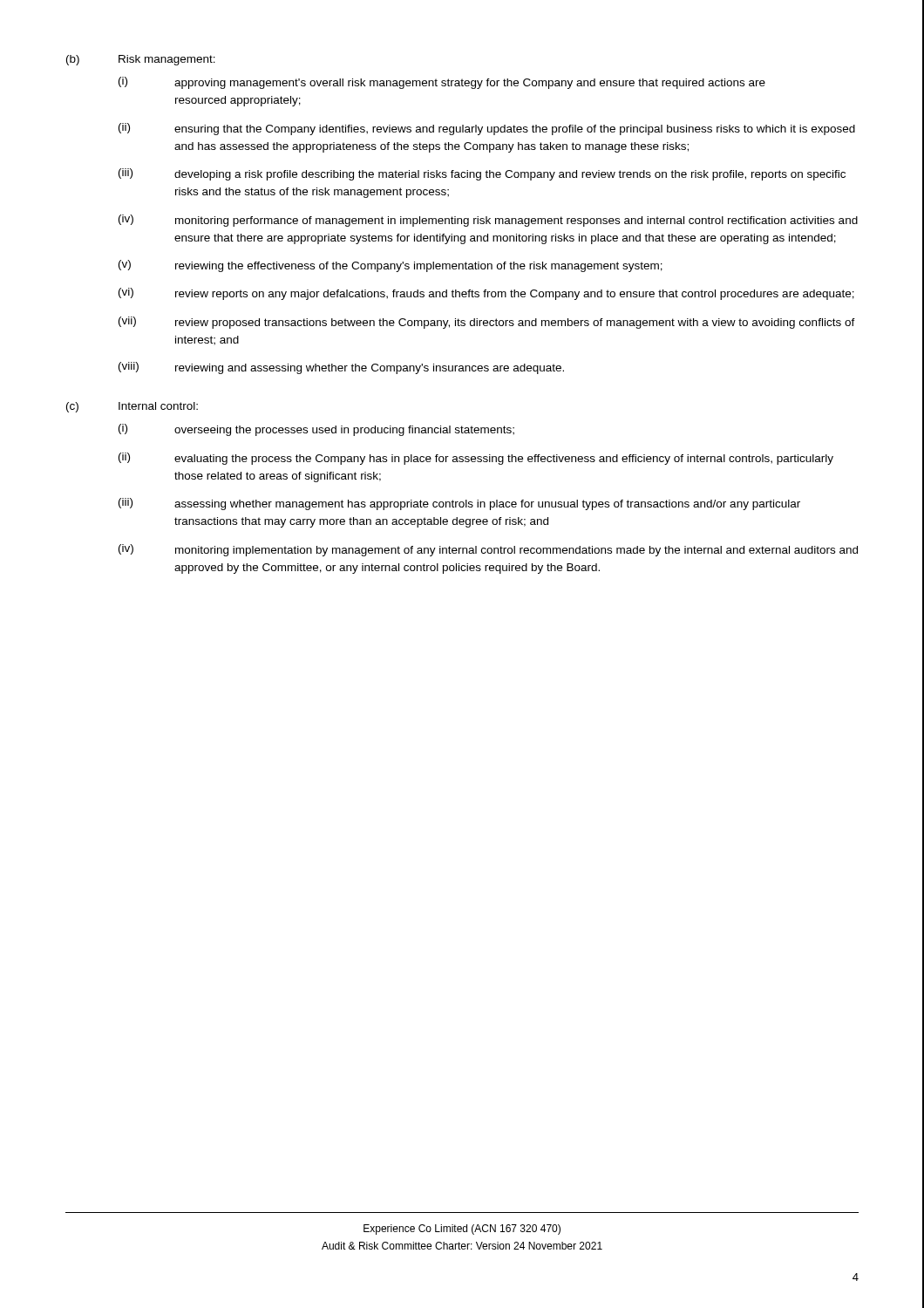The height and width of the screenshot is (1308, 924).
Task: Click the passage that begins "(ii) ensuring that the Company identifies, reviews and"
Action: 488,138
